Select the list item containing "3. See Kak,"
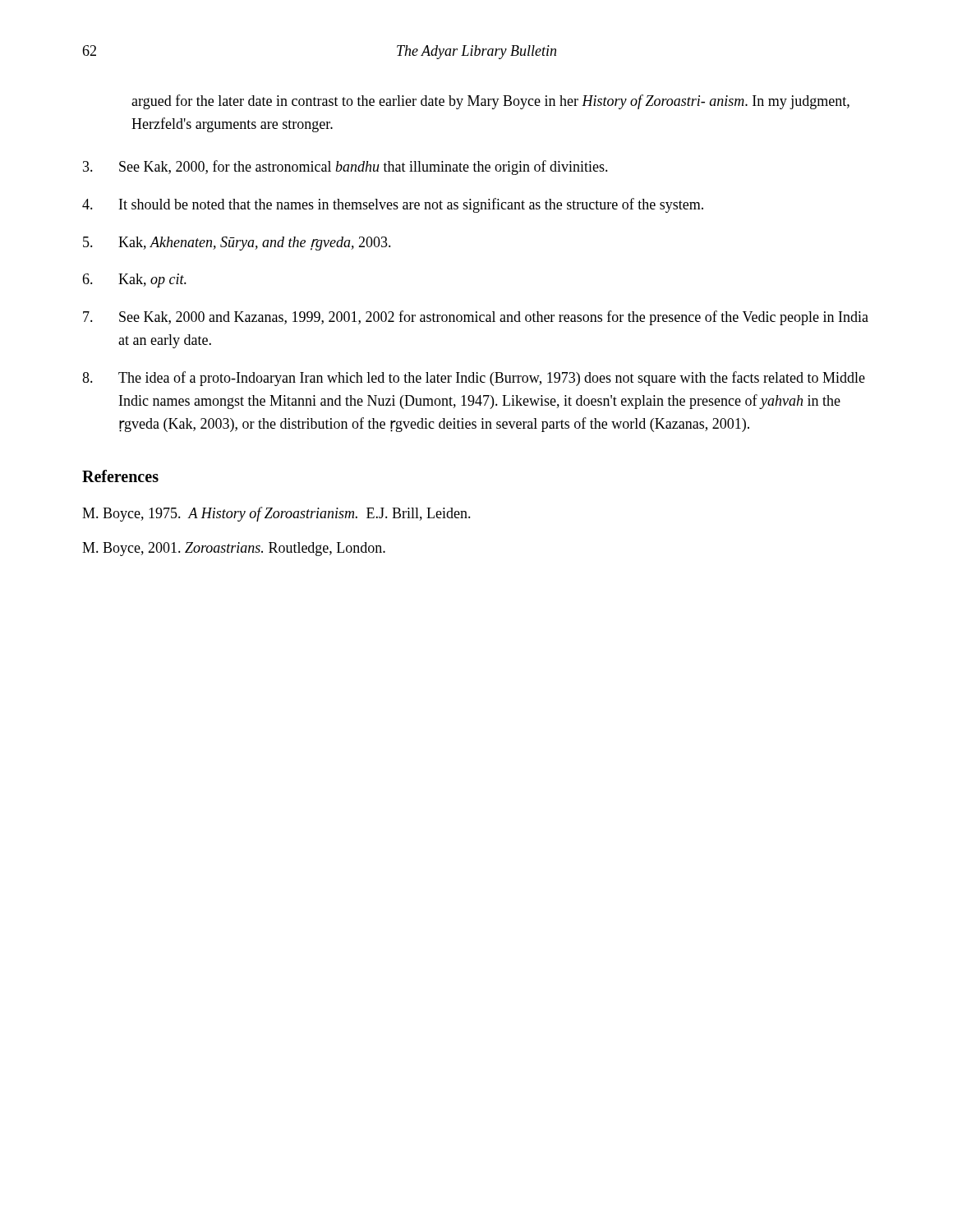The image size is (953, 1232). tap(476, 167)
